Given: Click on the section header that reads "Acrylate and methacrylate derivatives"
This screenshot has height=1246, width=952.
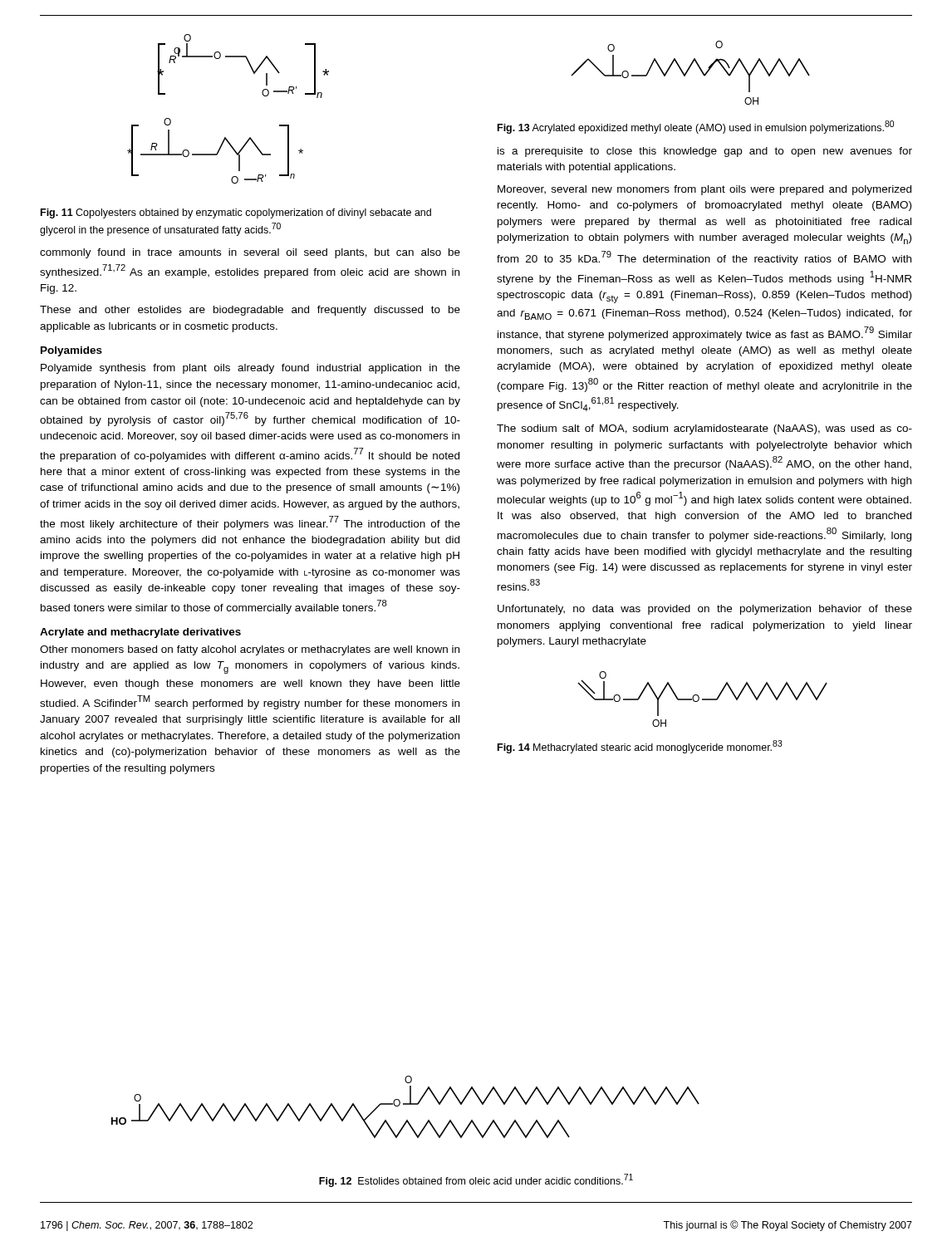Looking at the screenshot, I should pyautogui.click(x=141, y=632).
